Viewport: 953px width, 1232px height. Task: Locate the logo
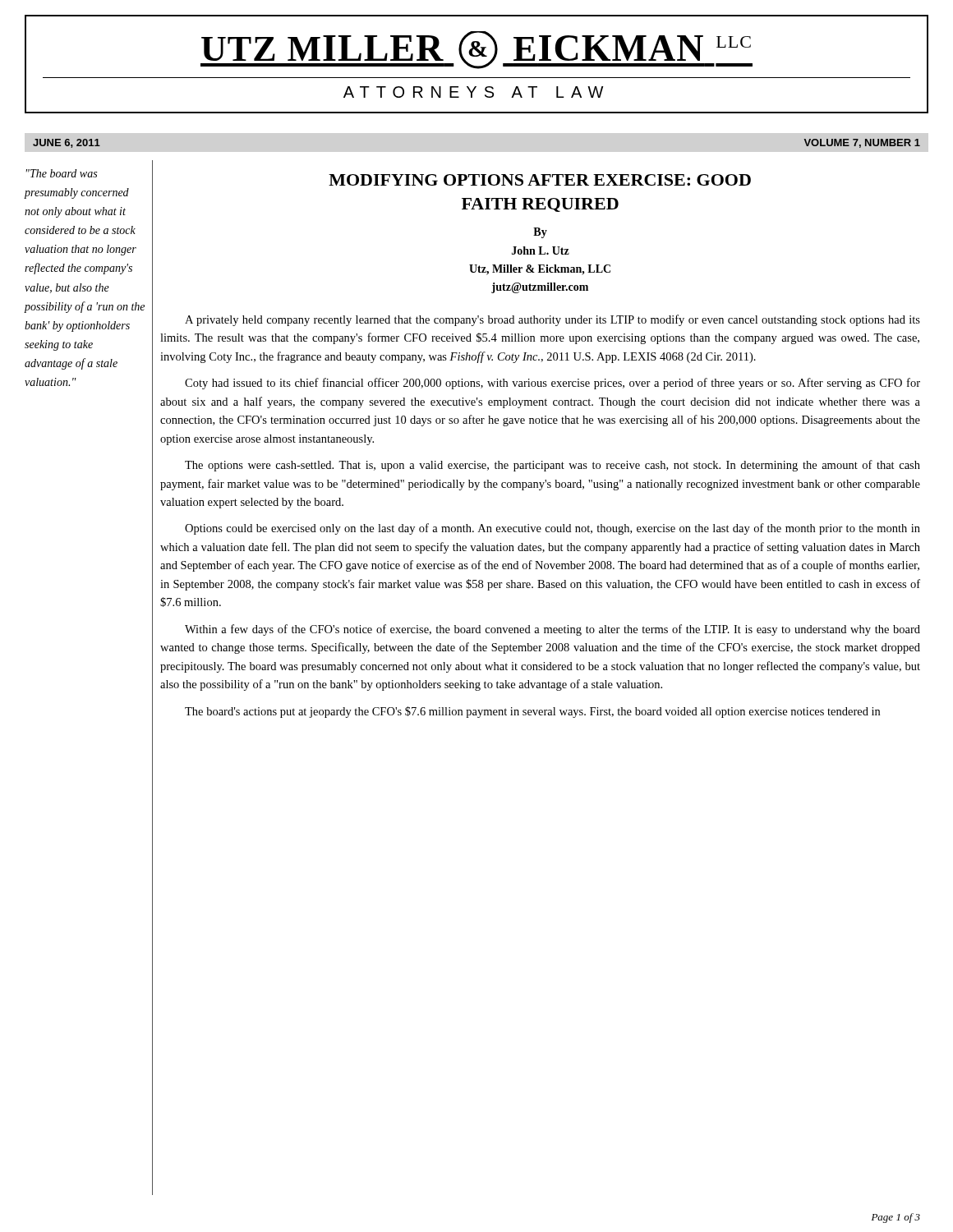476,64
